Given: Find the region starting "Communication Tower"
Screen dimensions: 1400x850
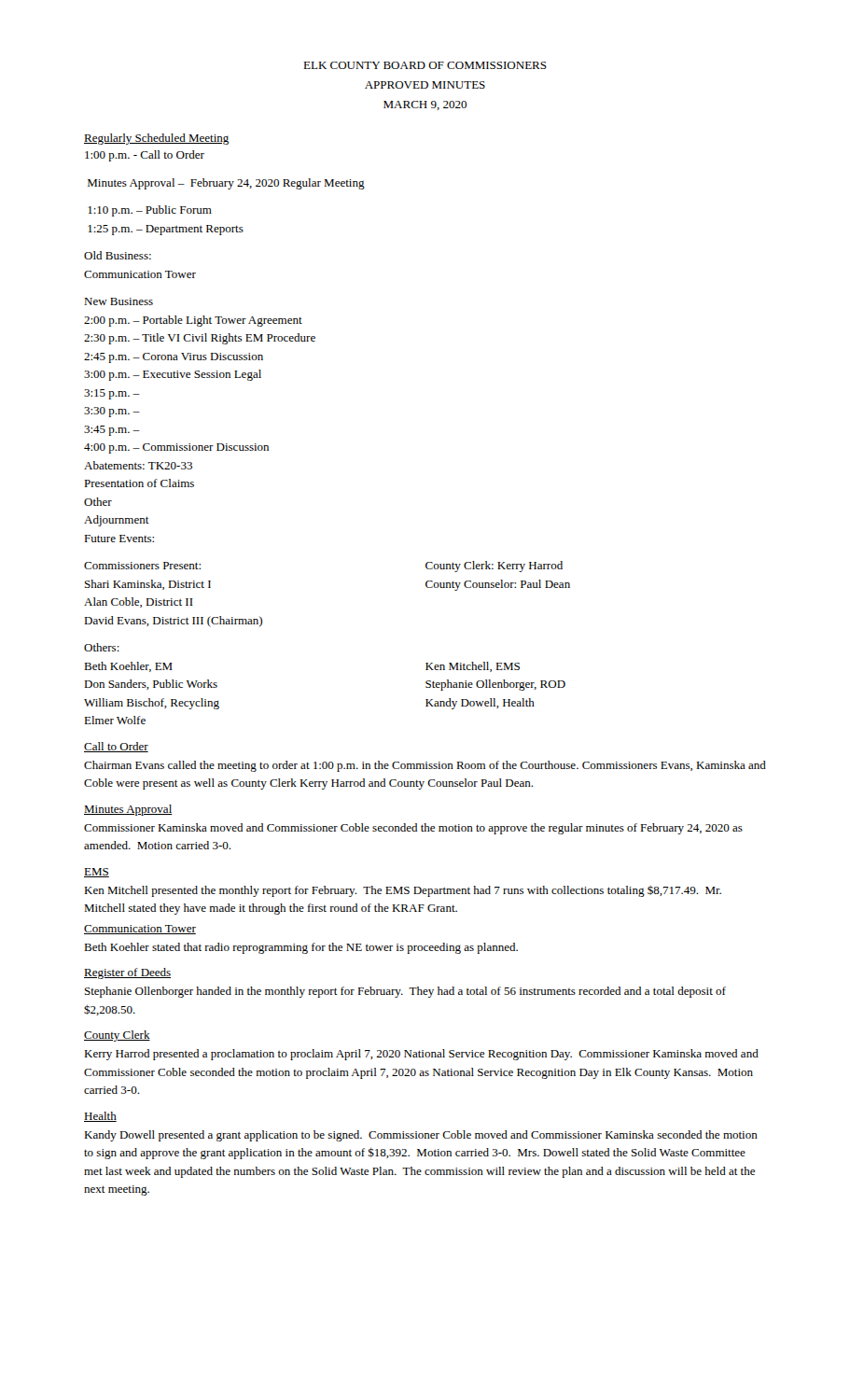Looking at the screenshot, I should click(140, 928).
